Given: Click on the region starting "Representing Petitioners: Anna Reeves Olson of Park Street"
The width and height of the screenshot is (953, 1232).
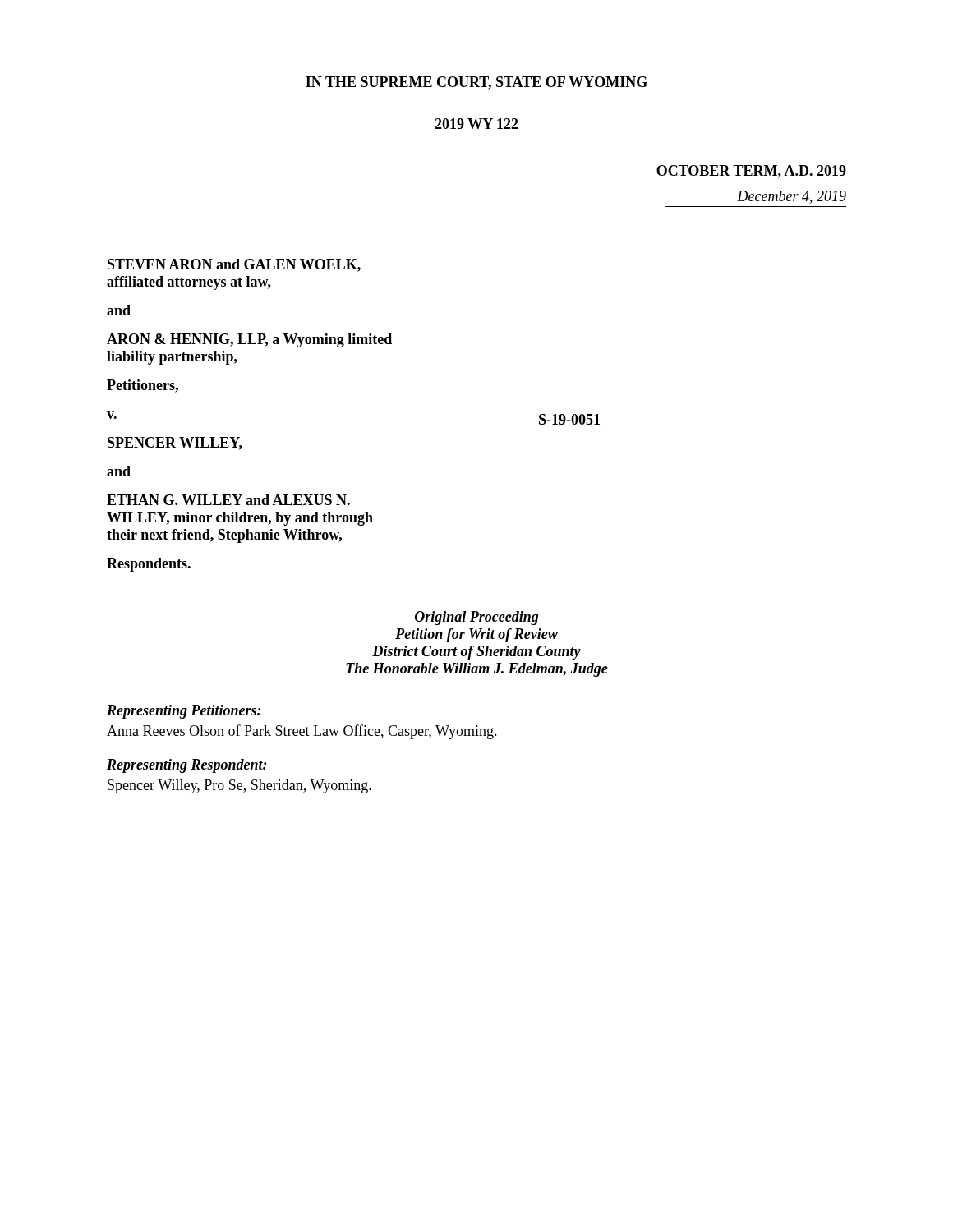Looking at the screenshot, I should [476, 721].
